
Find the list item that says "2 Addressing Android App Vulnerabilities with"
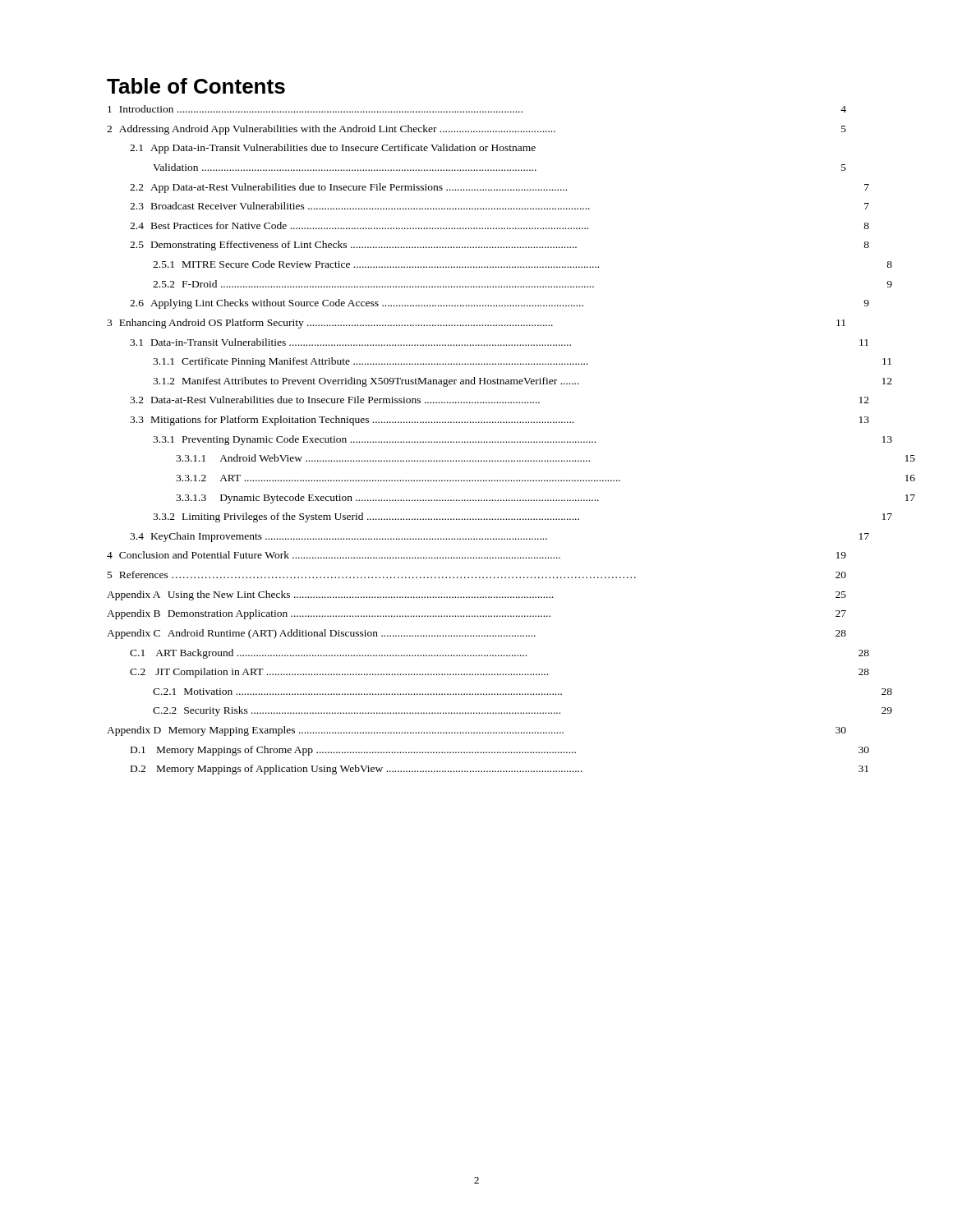tap(476, 128)
